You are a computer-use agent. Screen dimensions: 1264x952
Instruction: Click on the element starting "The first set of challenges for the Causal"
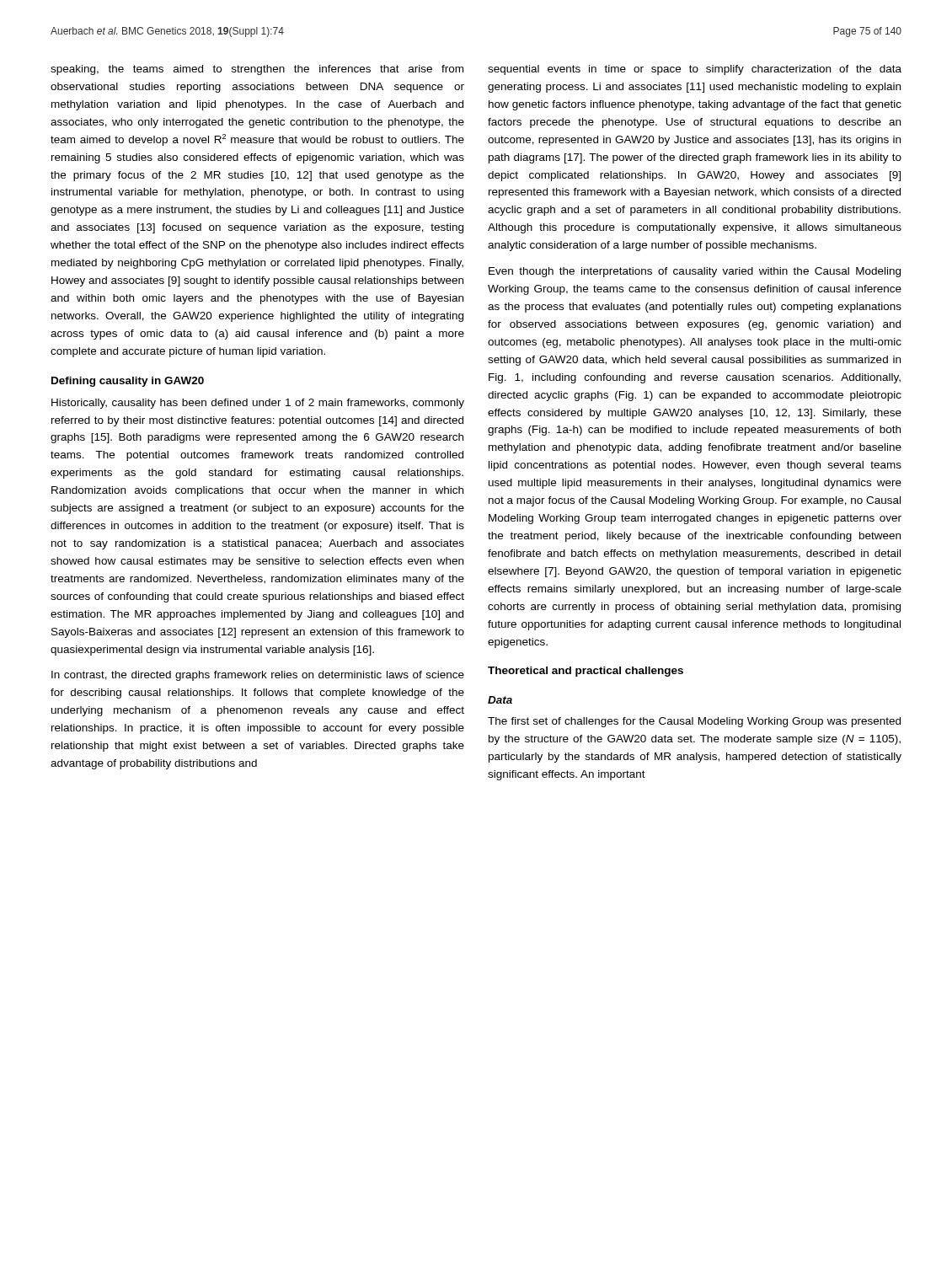pyautogui.click(x=695, y=748)
